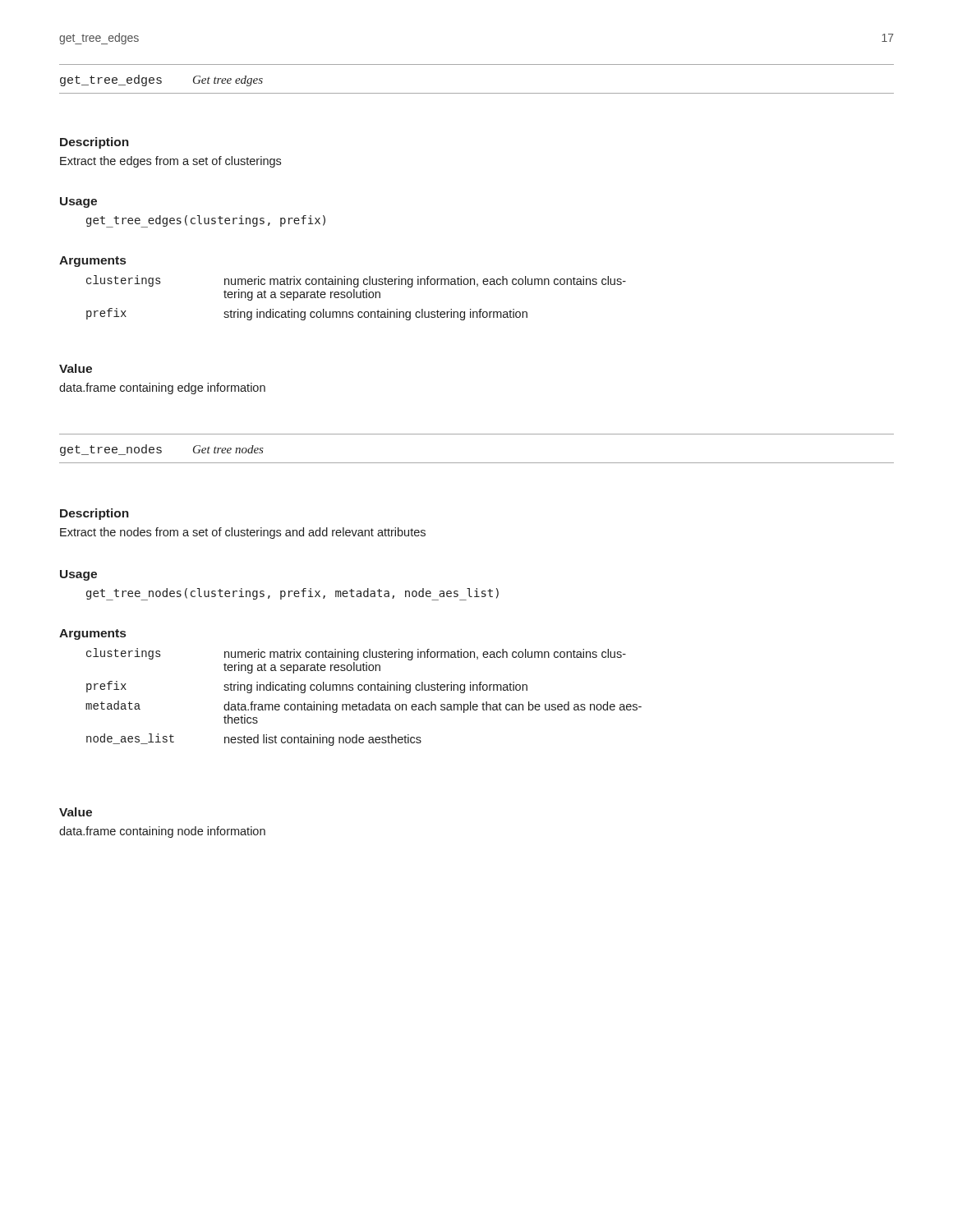Locate the element starting "data.frame containing node information"
The width and height of the screenshot is (953, 1232).
click(162, 831)
